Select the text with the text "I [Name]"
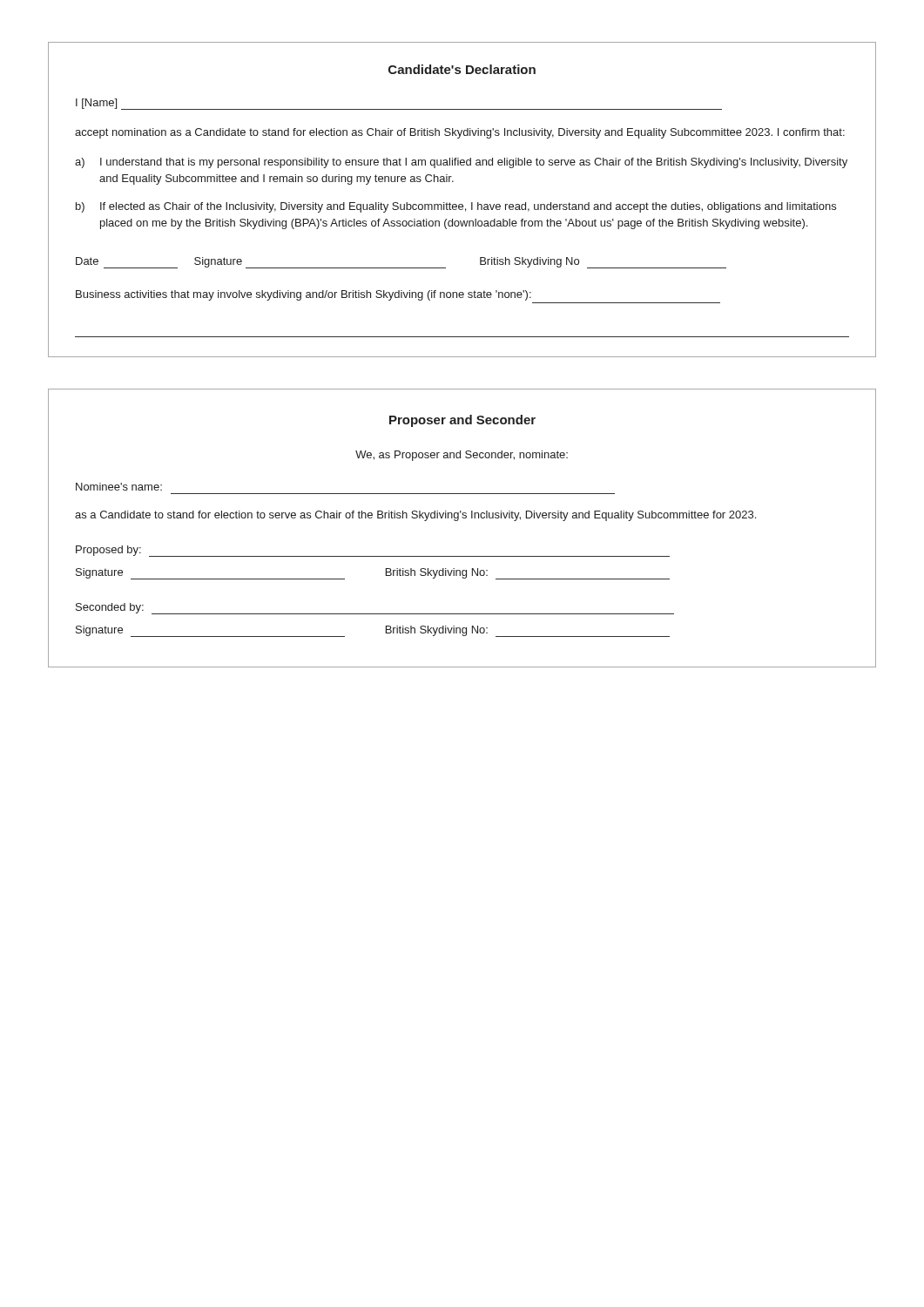 (398, 103)
